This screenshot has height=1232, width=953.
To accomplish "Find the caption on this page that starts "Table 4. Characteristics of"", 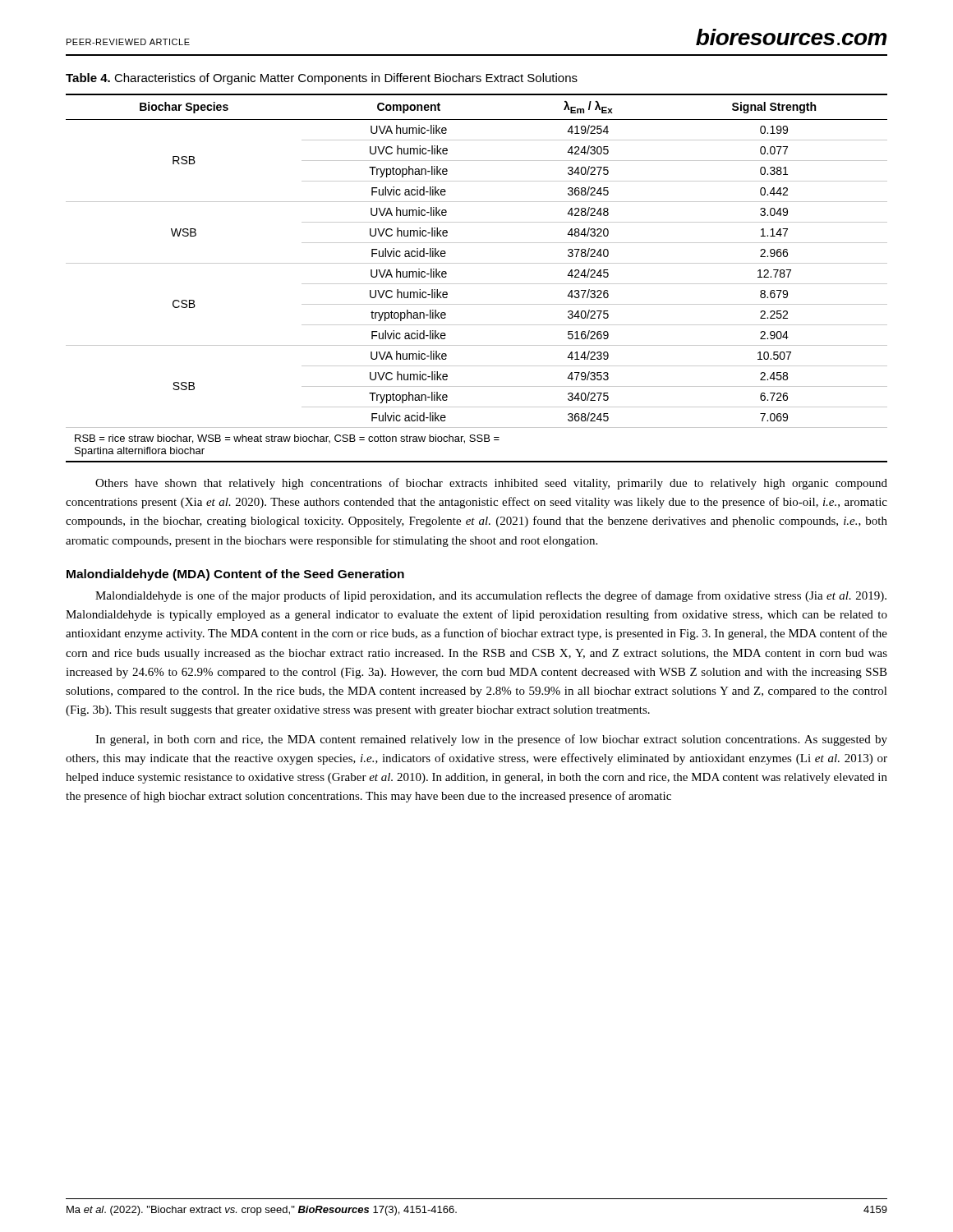I will tap(322, 78).
